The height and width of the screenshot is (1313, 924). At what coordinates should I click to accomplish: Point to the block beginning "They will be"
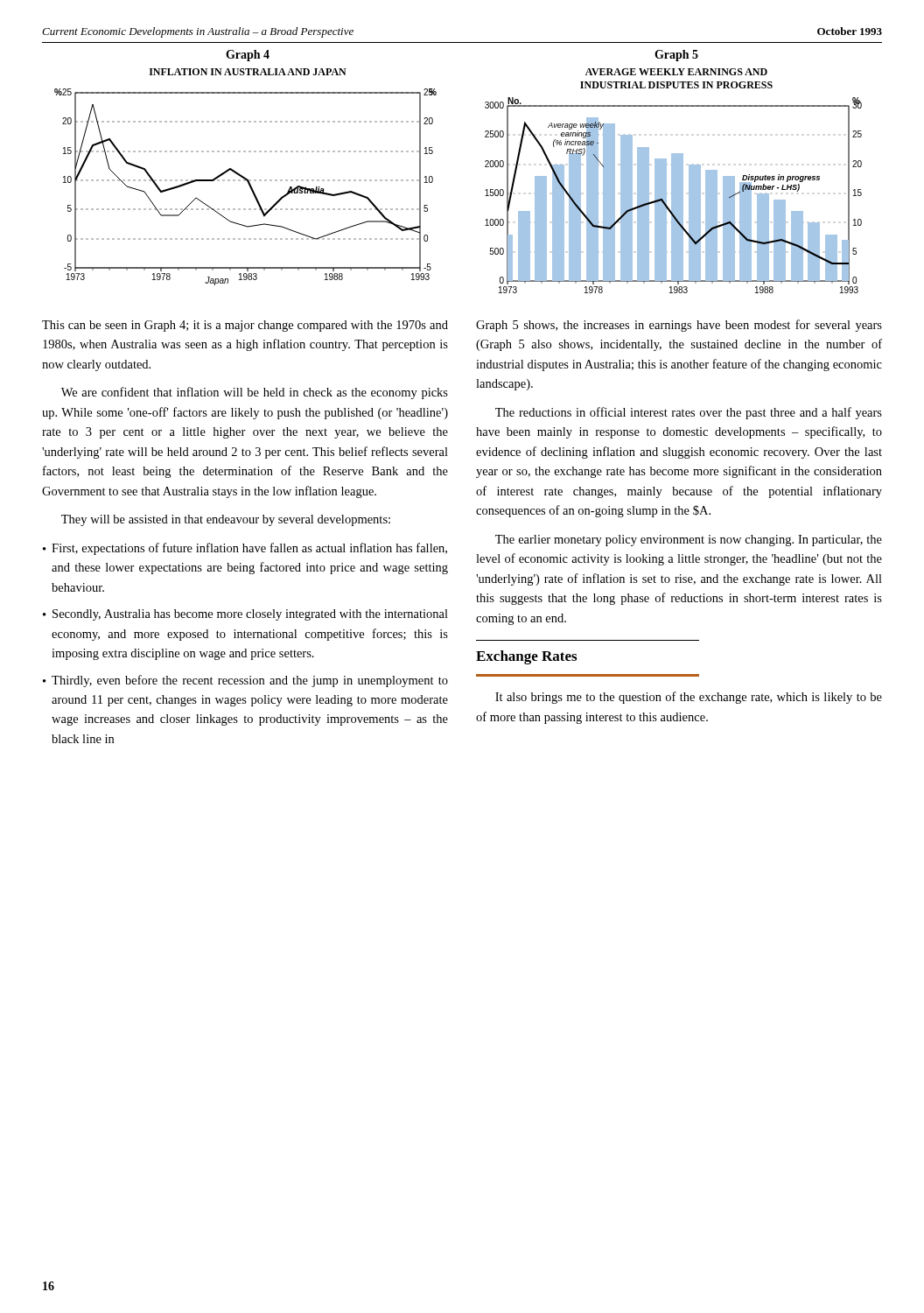tap(226, 519)
